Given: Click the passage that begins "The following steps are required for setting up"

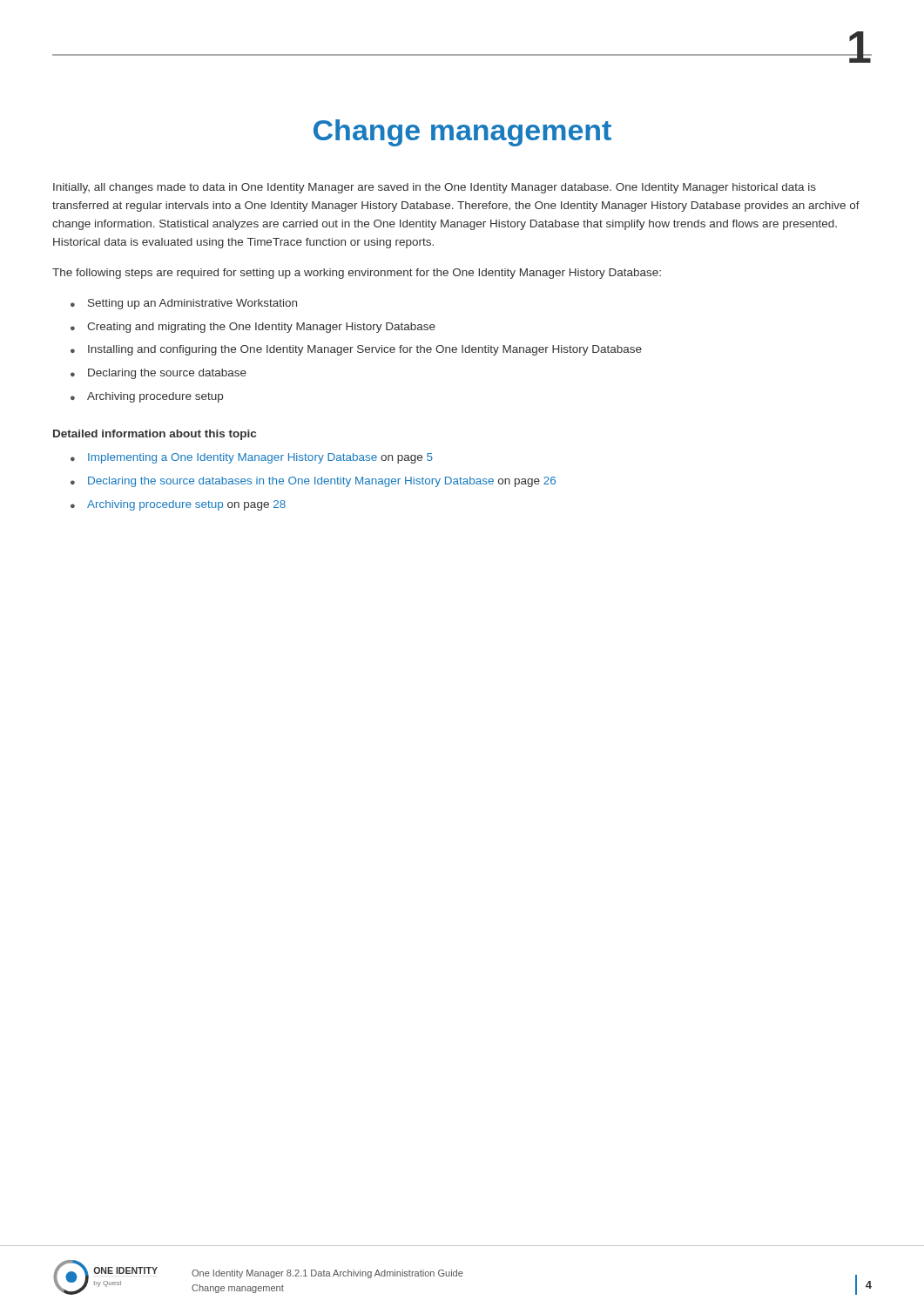Looking at the screenshot, I should pos(357,272).
